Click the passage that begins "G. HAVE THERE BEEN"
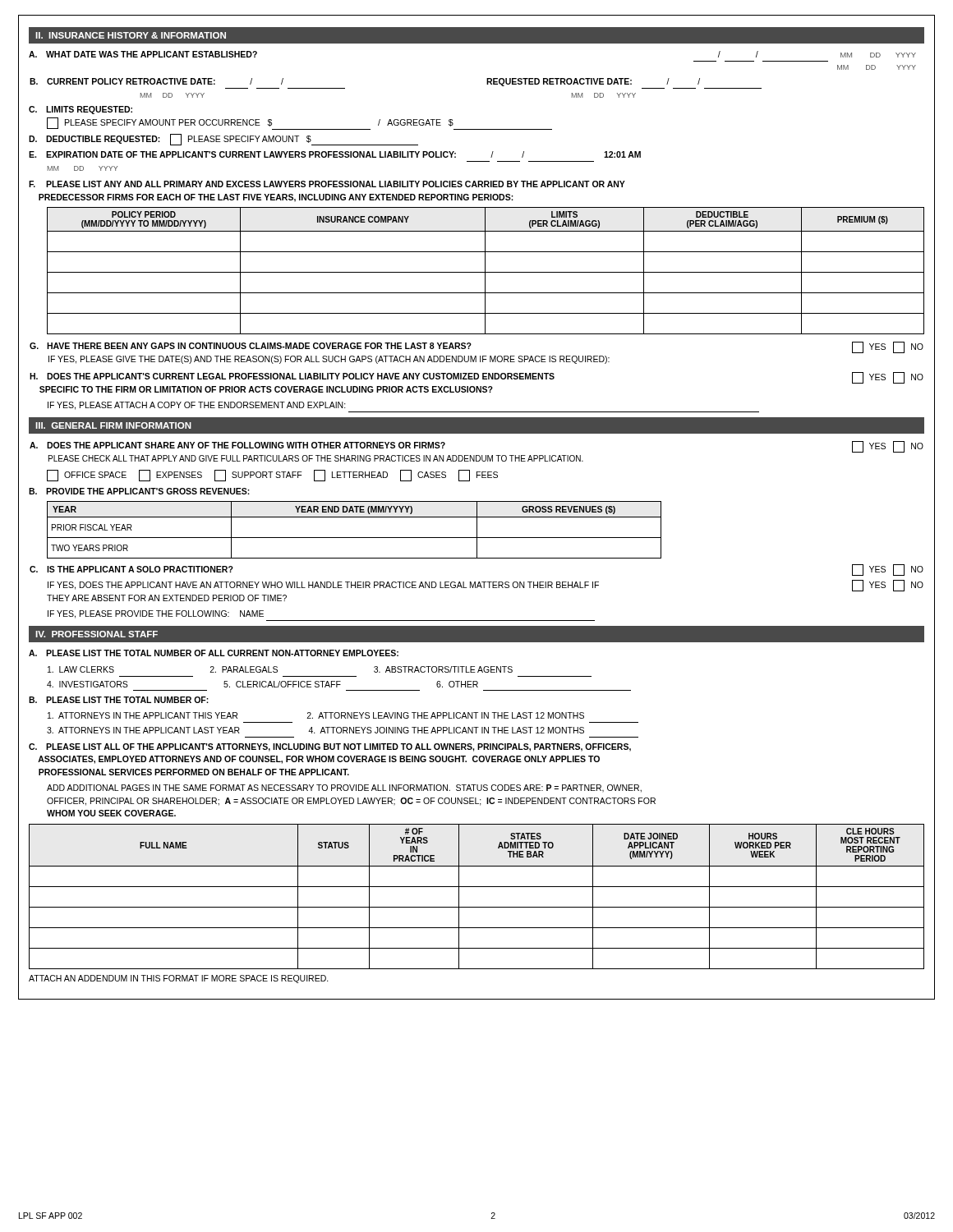 pyautogui.click(x=476, y=353)
